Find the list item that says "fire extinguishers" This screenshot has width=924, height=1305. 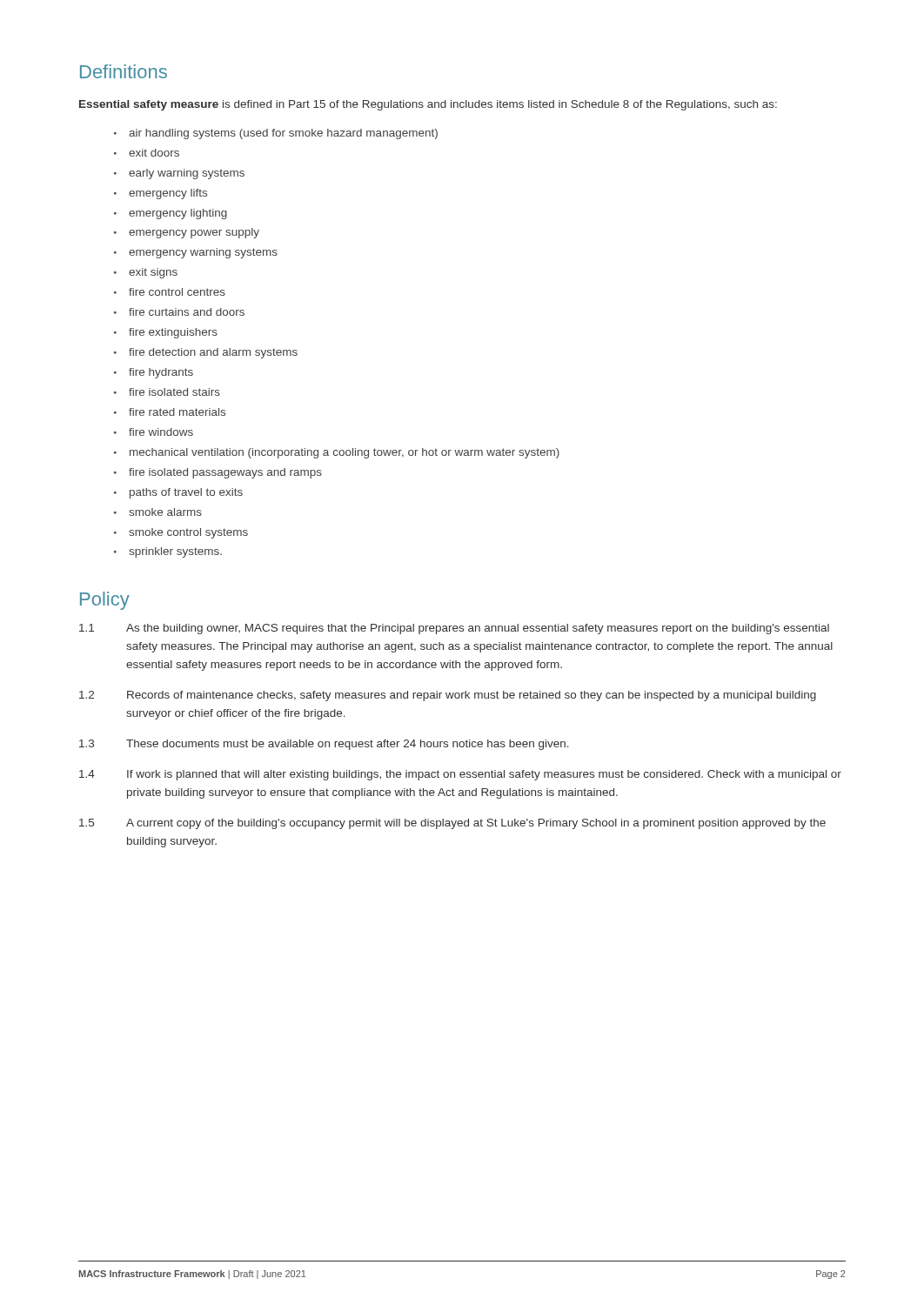click(x=173, y=332)
